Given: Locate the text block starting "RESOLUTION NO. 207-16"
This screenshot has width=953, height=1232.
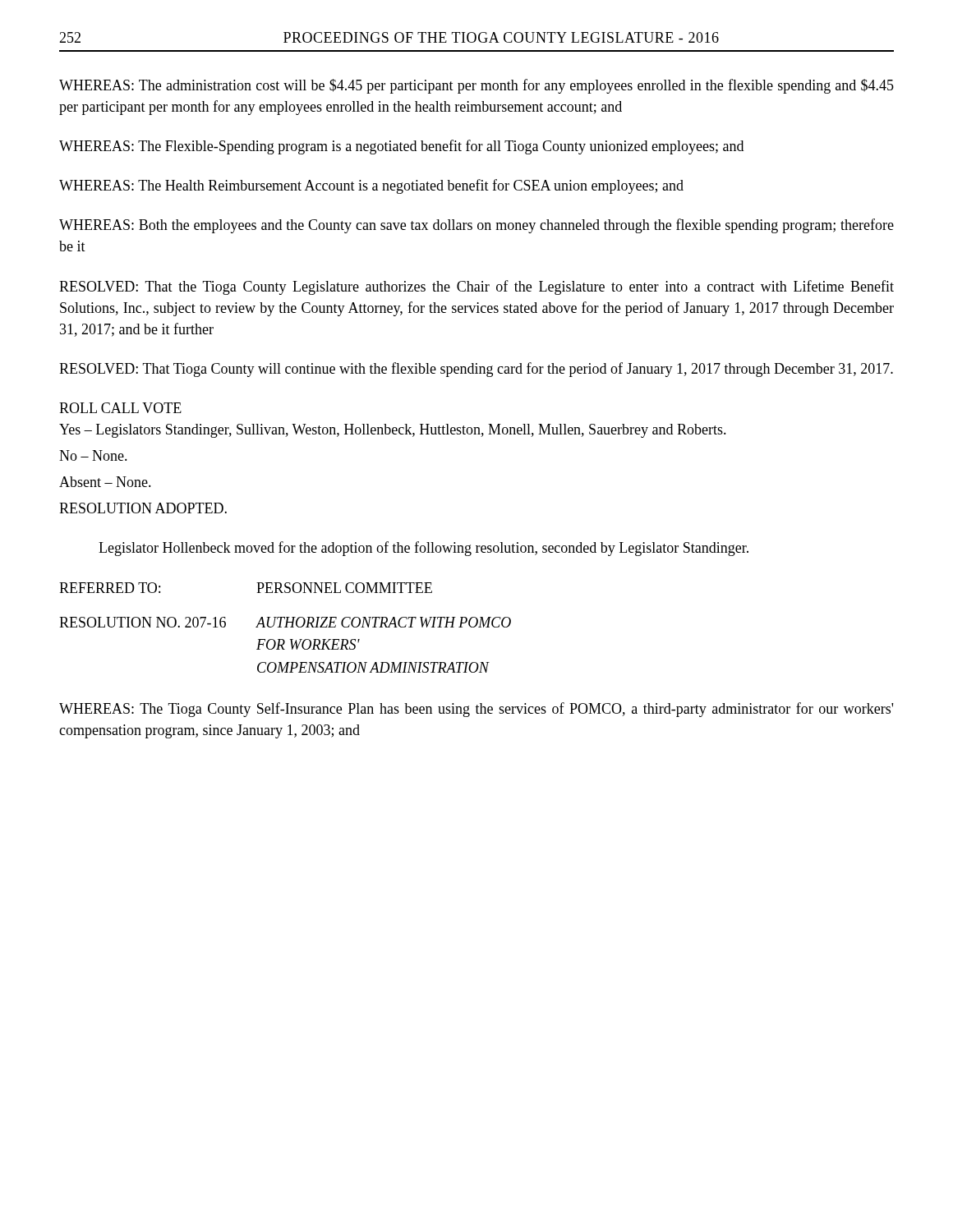Looking at the screenshot, I should (x=285, y=646).
